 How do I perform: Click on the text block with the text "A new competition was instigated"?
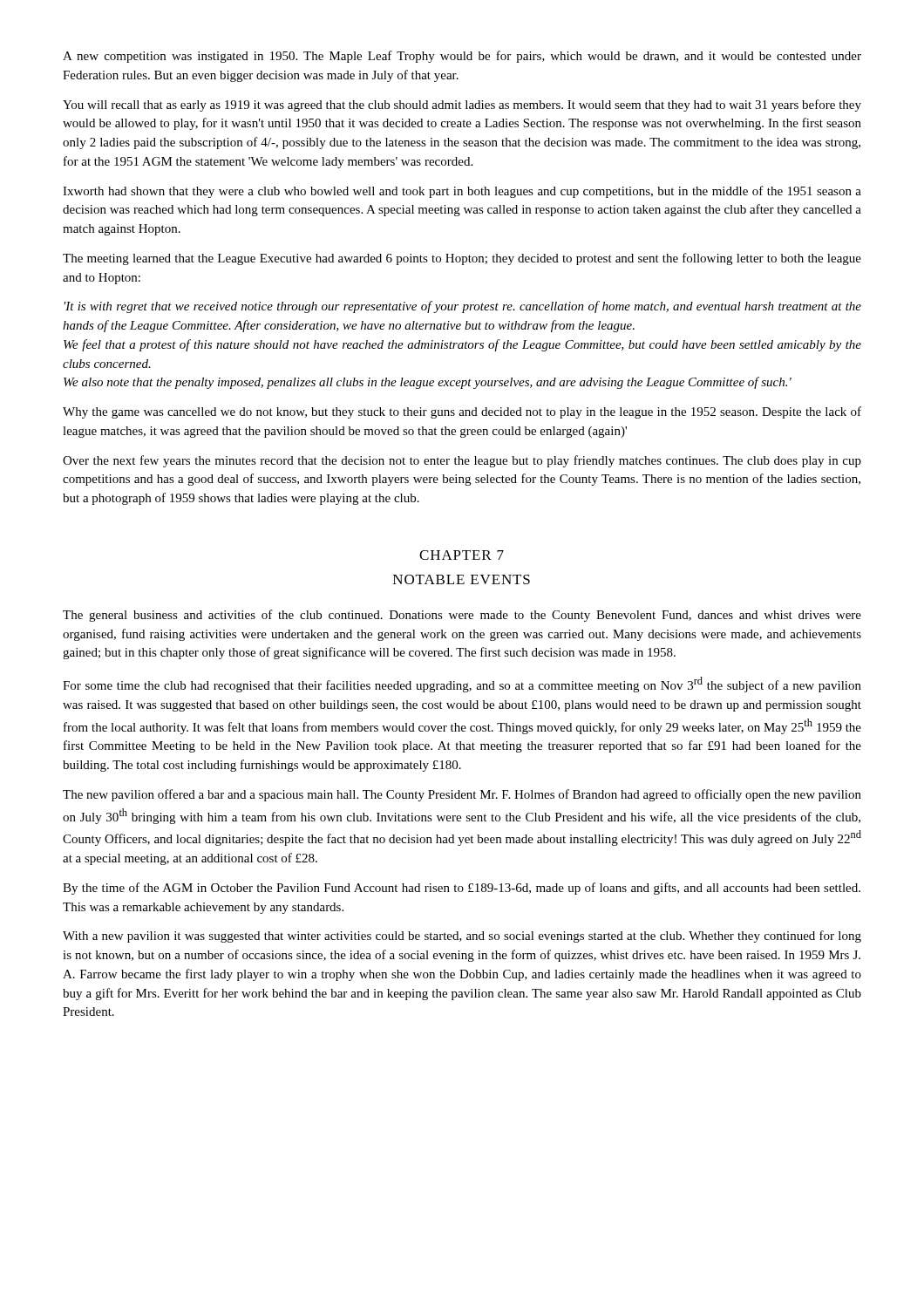[462, 66]
